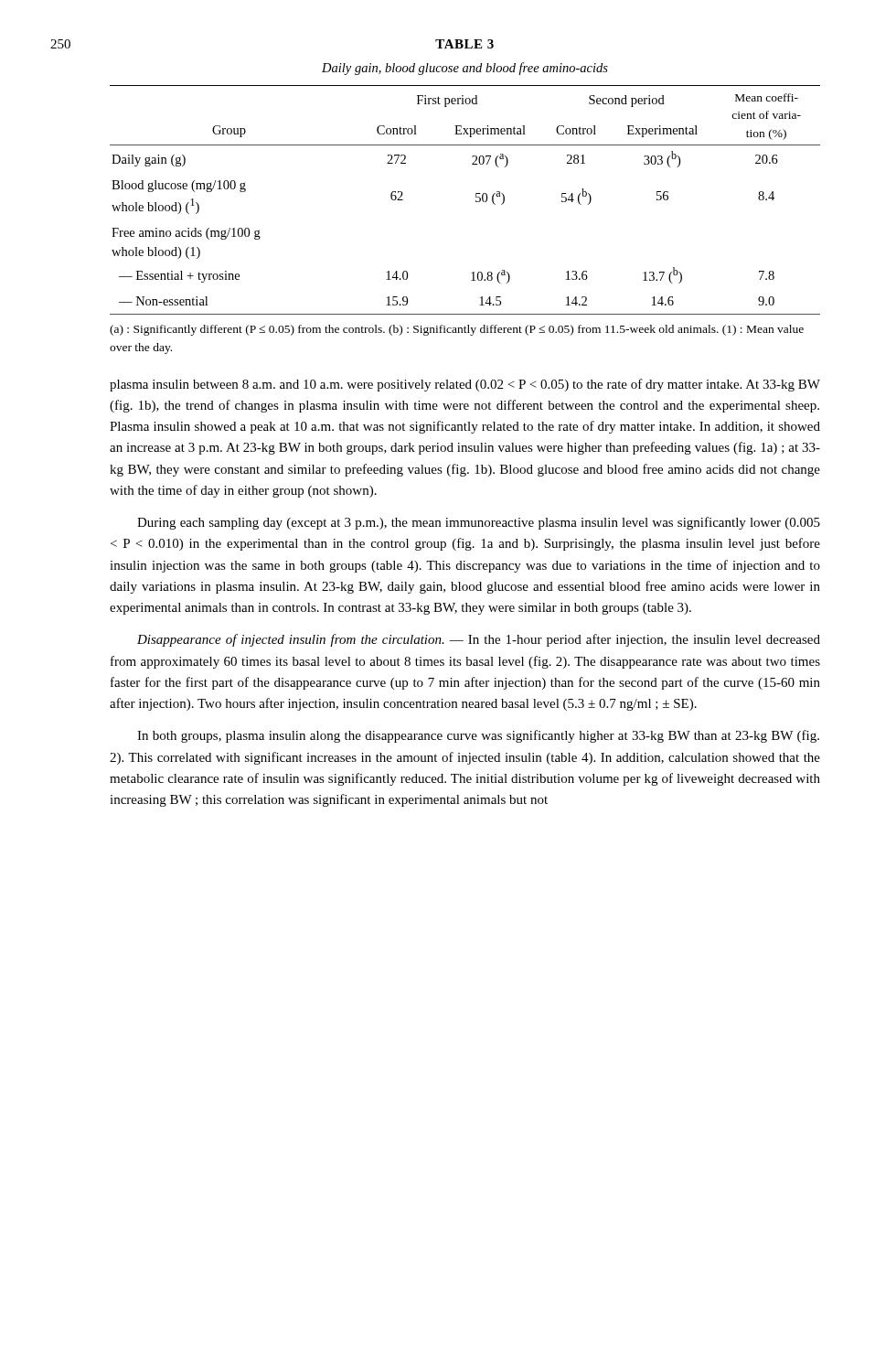Locate a table

click(x=465, y=200)
